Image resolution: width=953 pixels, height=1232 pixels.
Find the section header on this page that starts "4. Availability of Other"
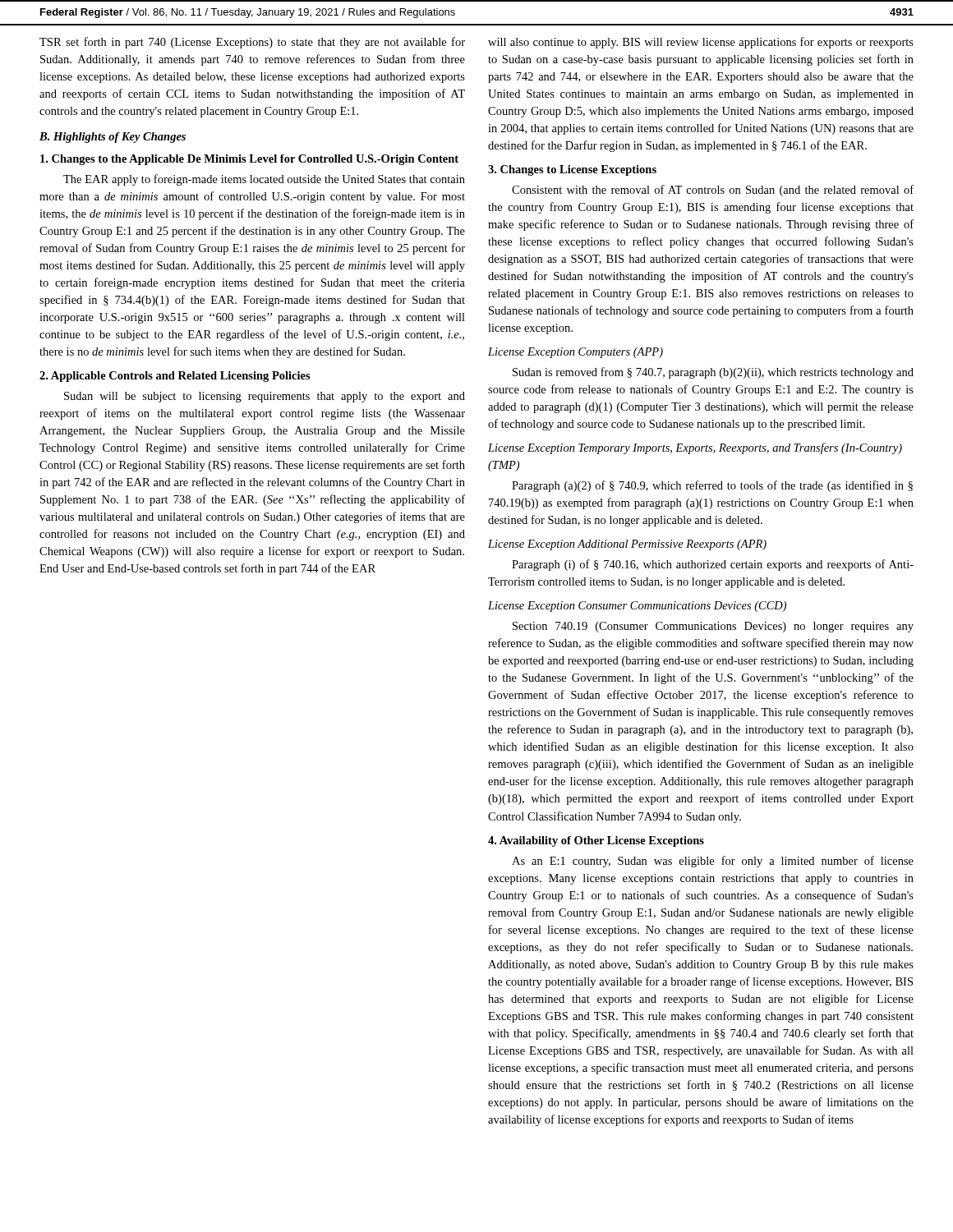pos(596,840)
